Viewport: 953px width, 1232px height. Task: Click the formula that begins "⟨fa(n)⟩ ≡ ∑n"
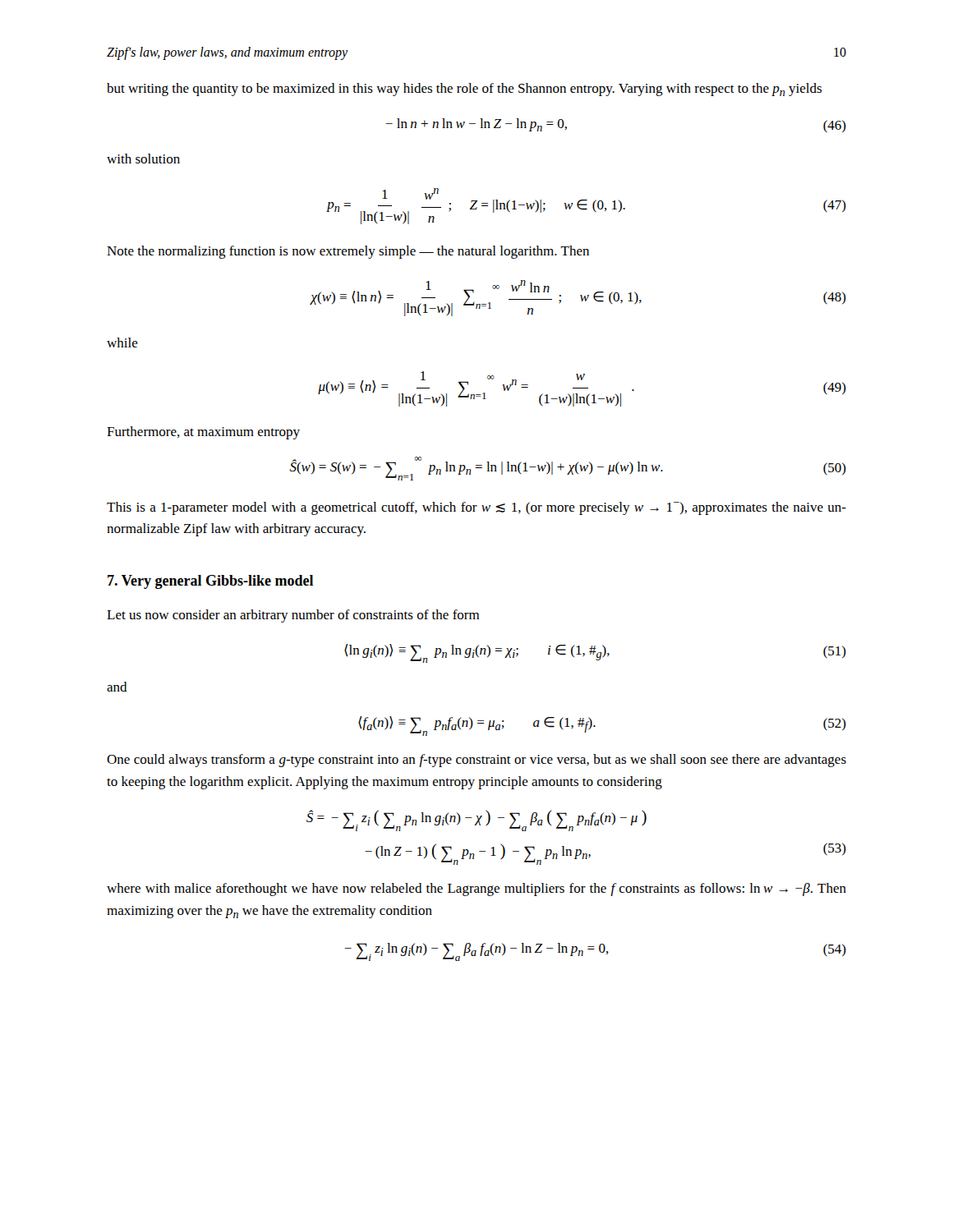(602, 724)
